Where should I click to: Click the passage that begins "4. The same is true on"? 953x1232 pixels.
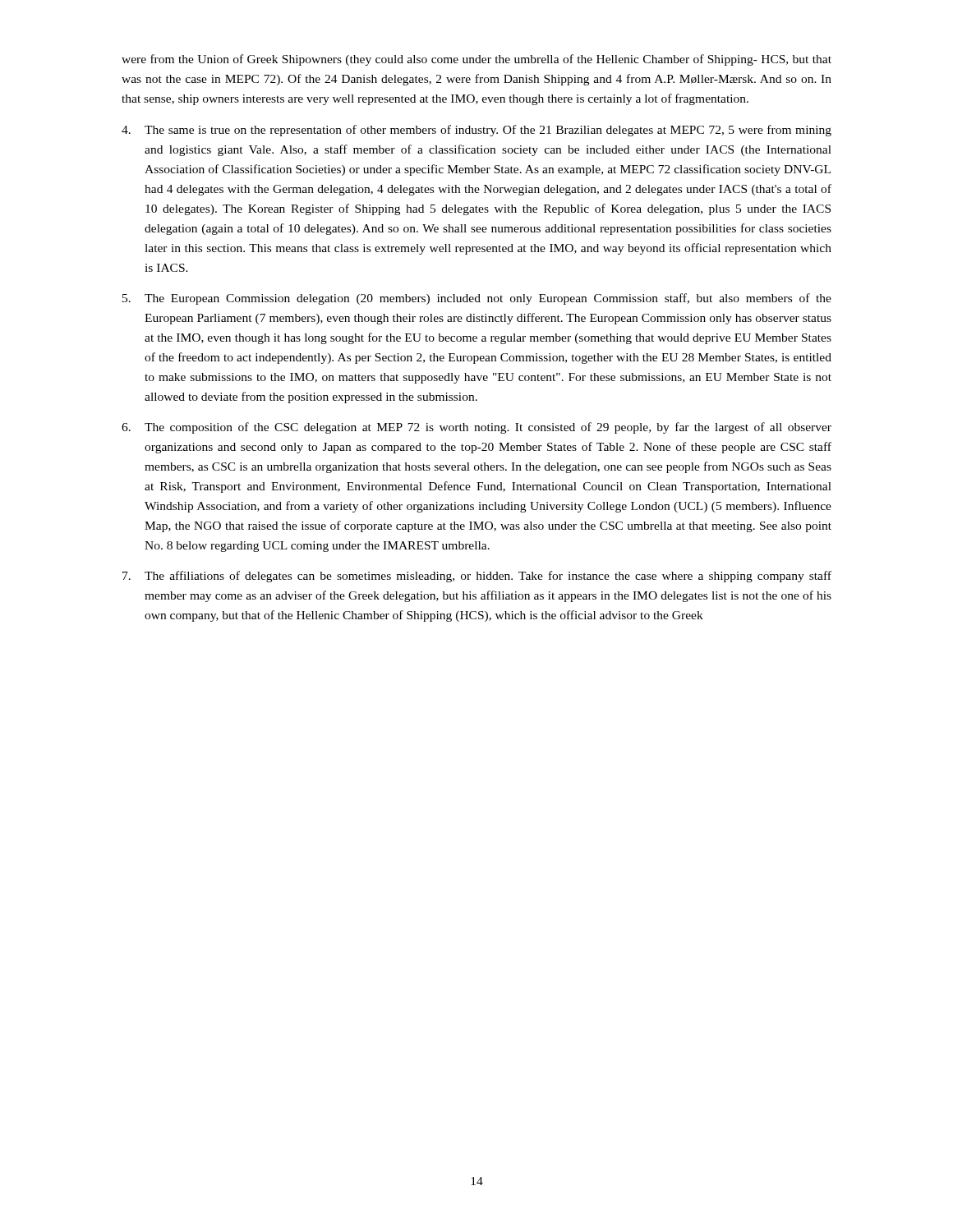(476, 199)
